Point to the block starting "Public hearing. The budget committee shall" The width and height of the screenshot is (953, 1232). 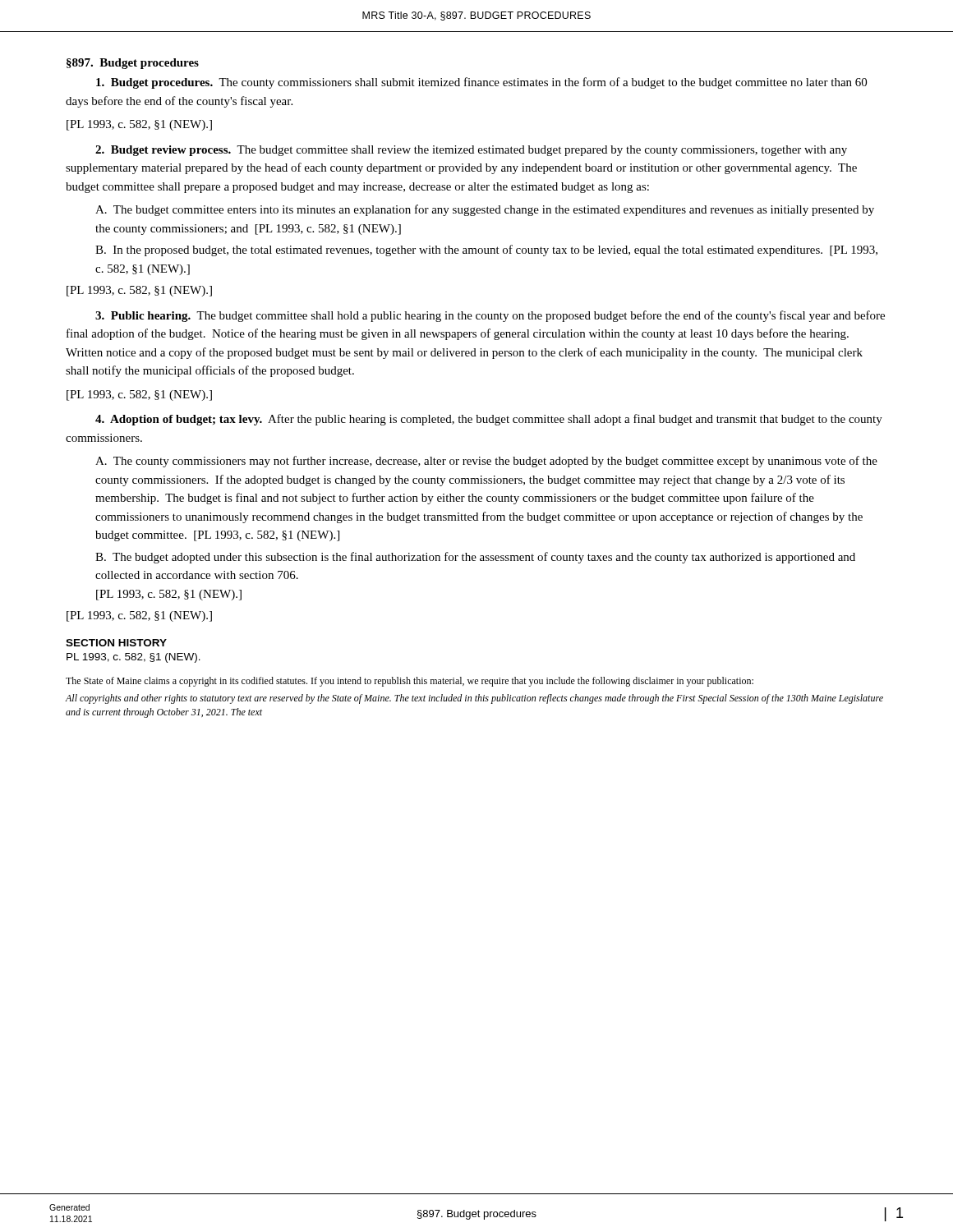pyautogui.click(x=476, y=343)
